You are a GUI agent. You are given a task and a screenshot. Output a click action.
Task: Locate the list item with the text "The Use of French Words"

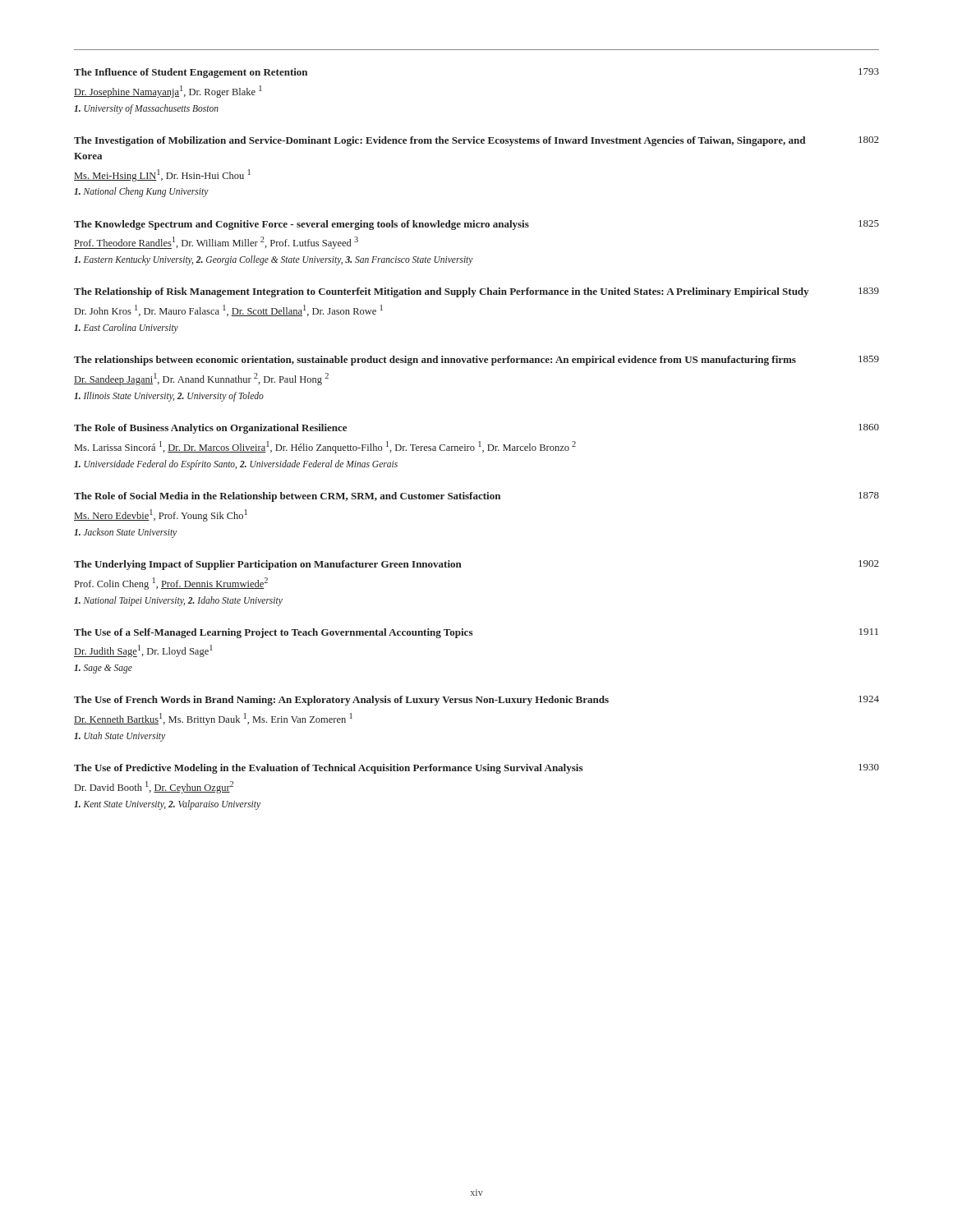coord(476,701)
